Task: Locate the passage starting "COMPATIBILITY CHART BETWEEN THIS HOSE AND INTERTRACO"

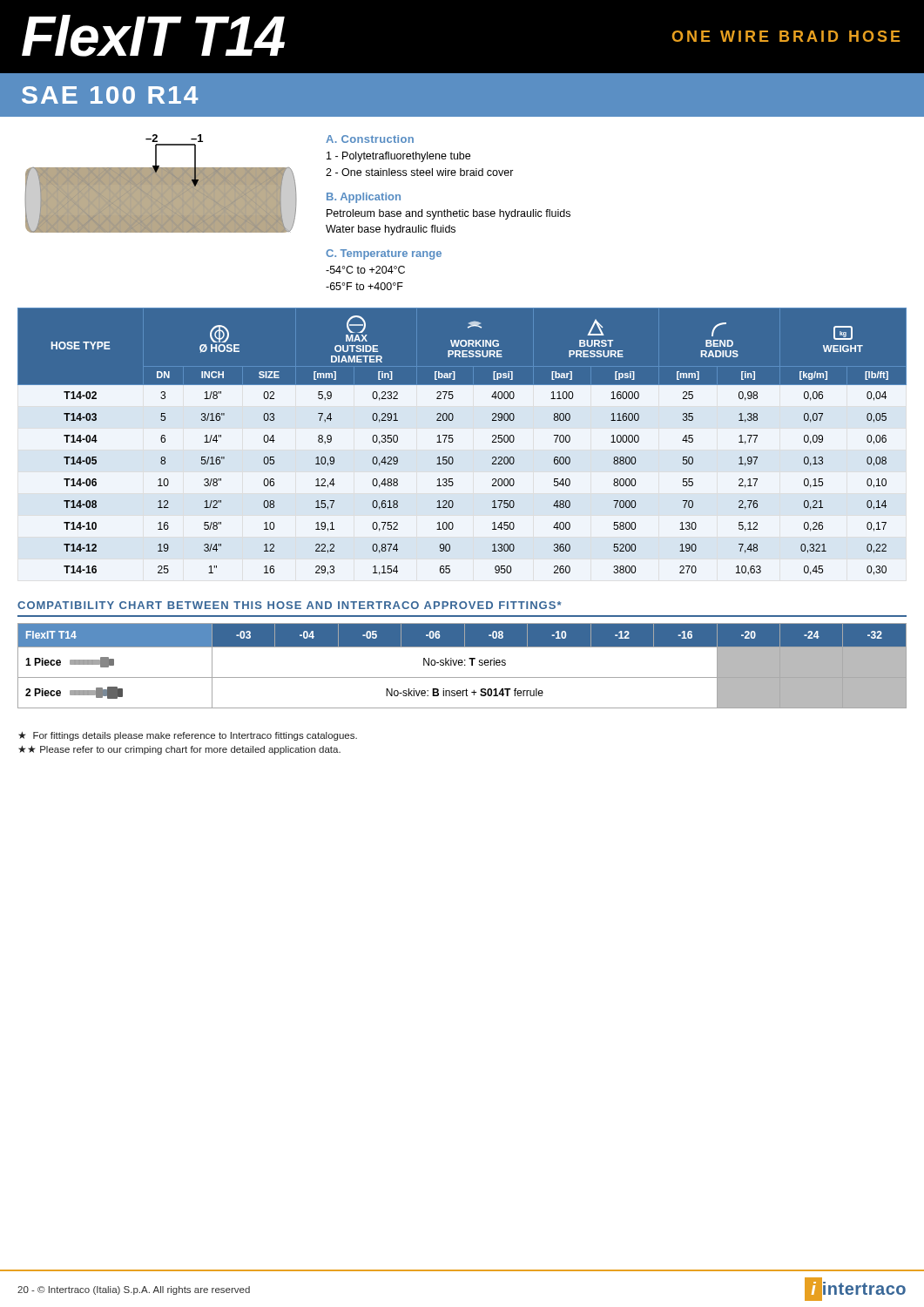Action: point(290,605)
